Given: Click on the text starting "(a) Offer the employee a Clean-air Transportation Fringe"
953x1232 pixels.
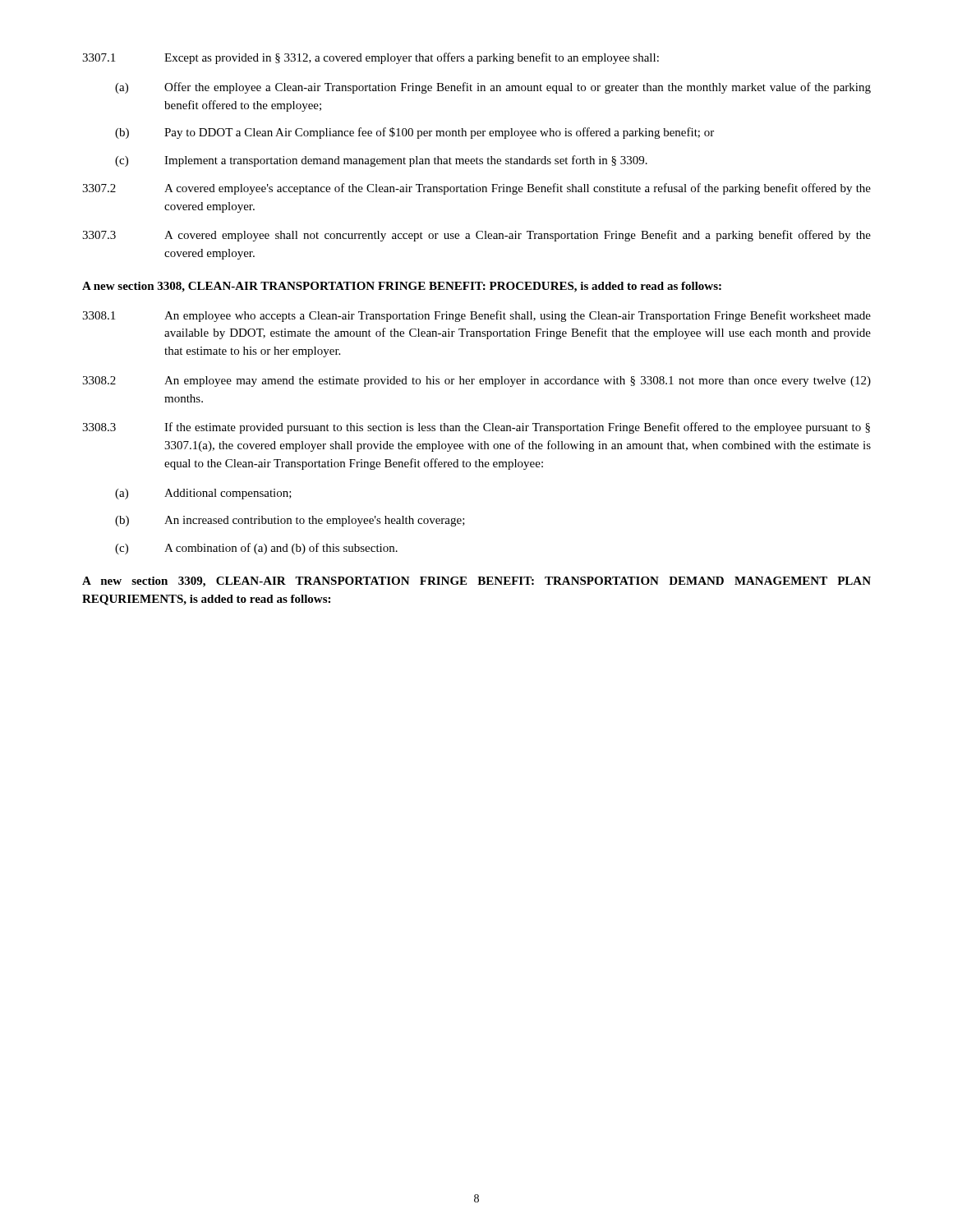Looking at the screenshot, I should [x=493, y=96].
